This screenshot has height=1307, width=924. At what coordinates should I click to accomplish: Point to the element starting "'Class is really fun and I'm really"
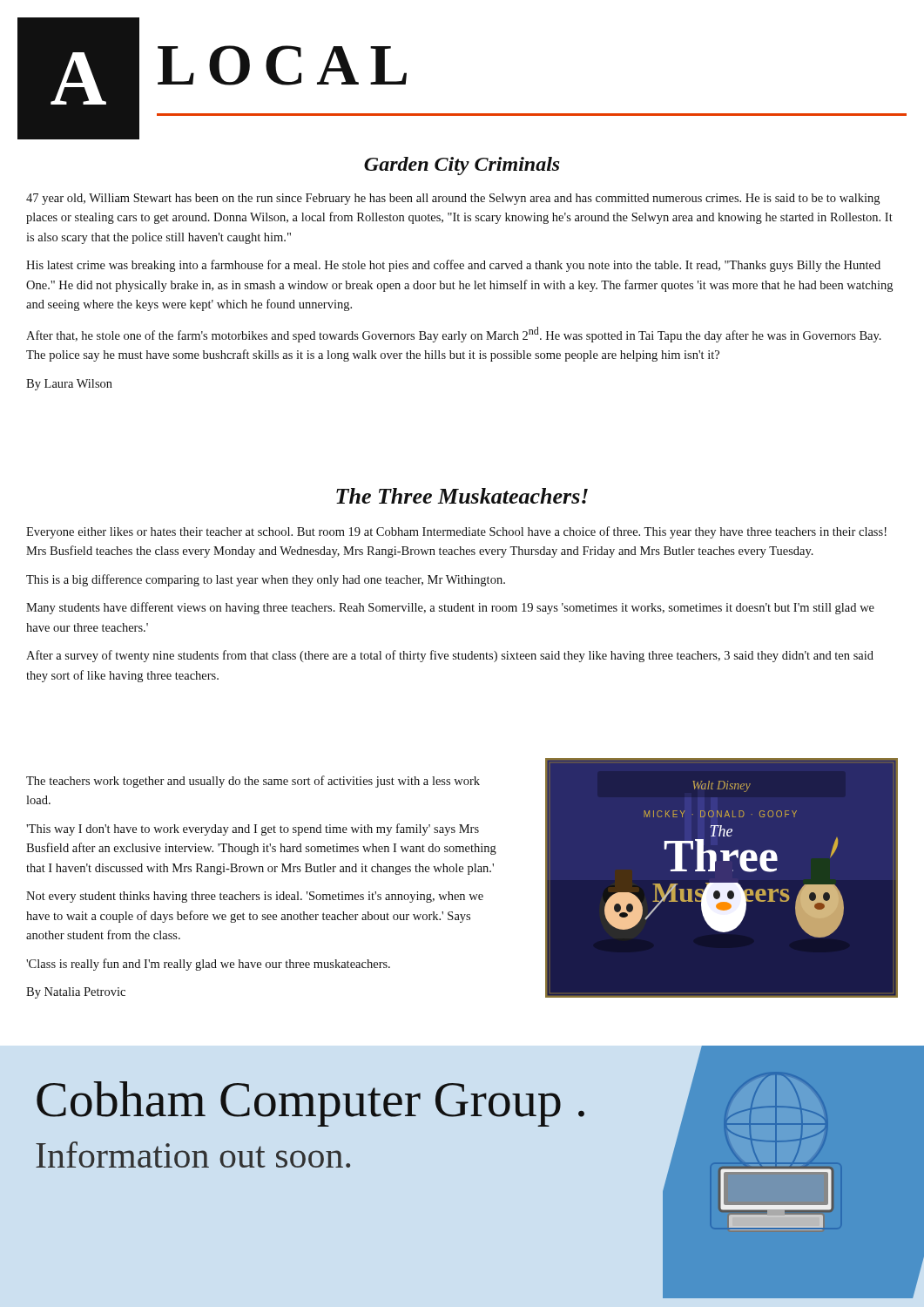pyautogui.click(x=208, y=963)
